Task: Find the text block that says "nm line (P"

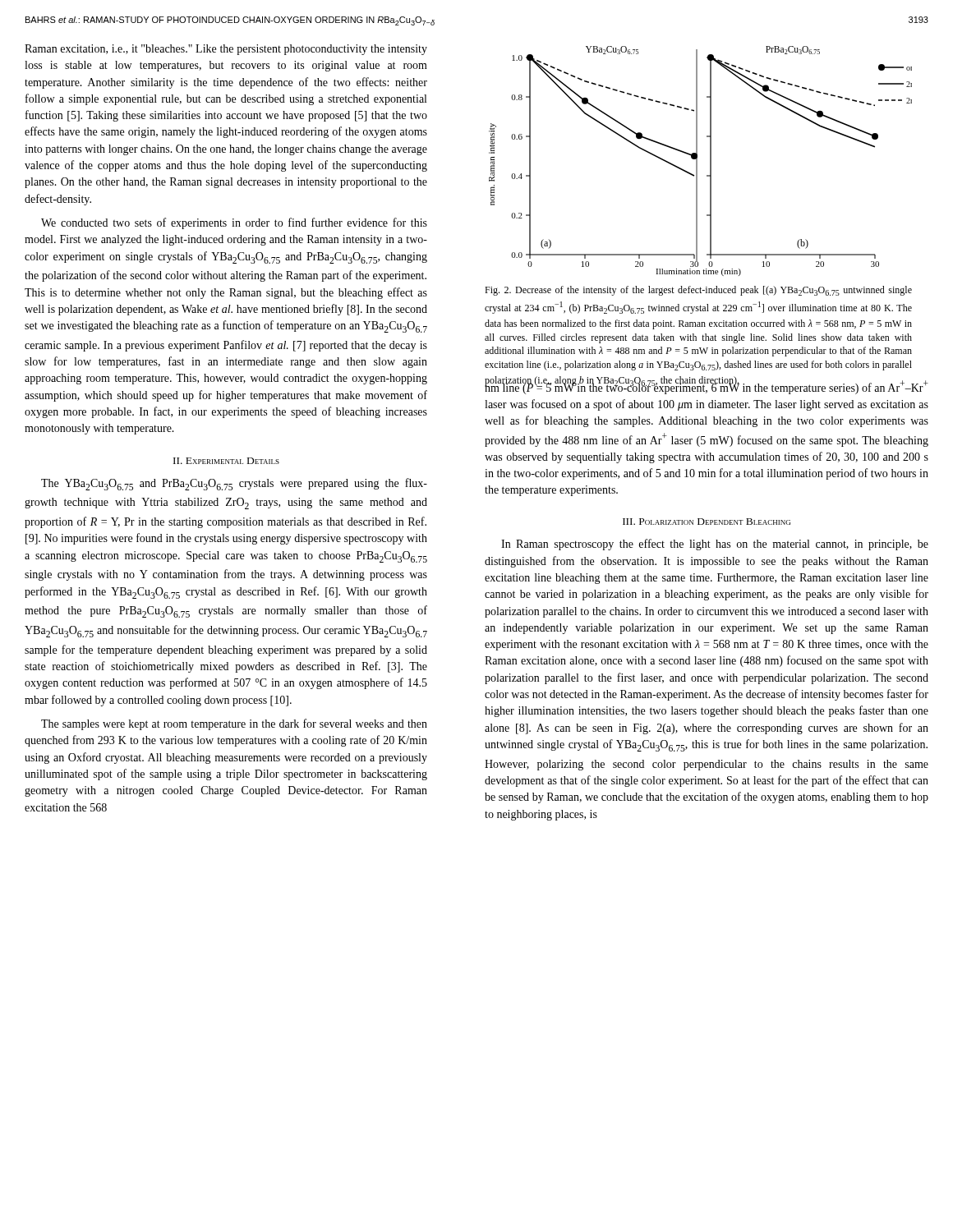Action: coord(707,438)
